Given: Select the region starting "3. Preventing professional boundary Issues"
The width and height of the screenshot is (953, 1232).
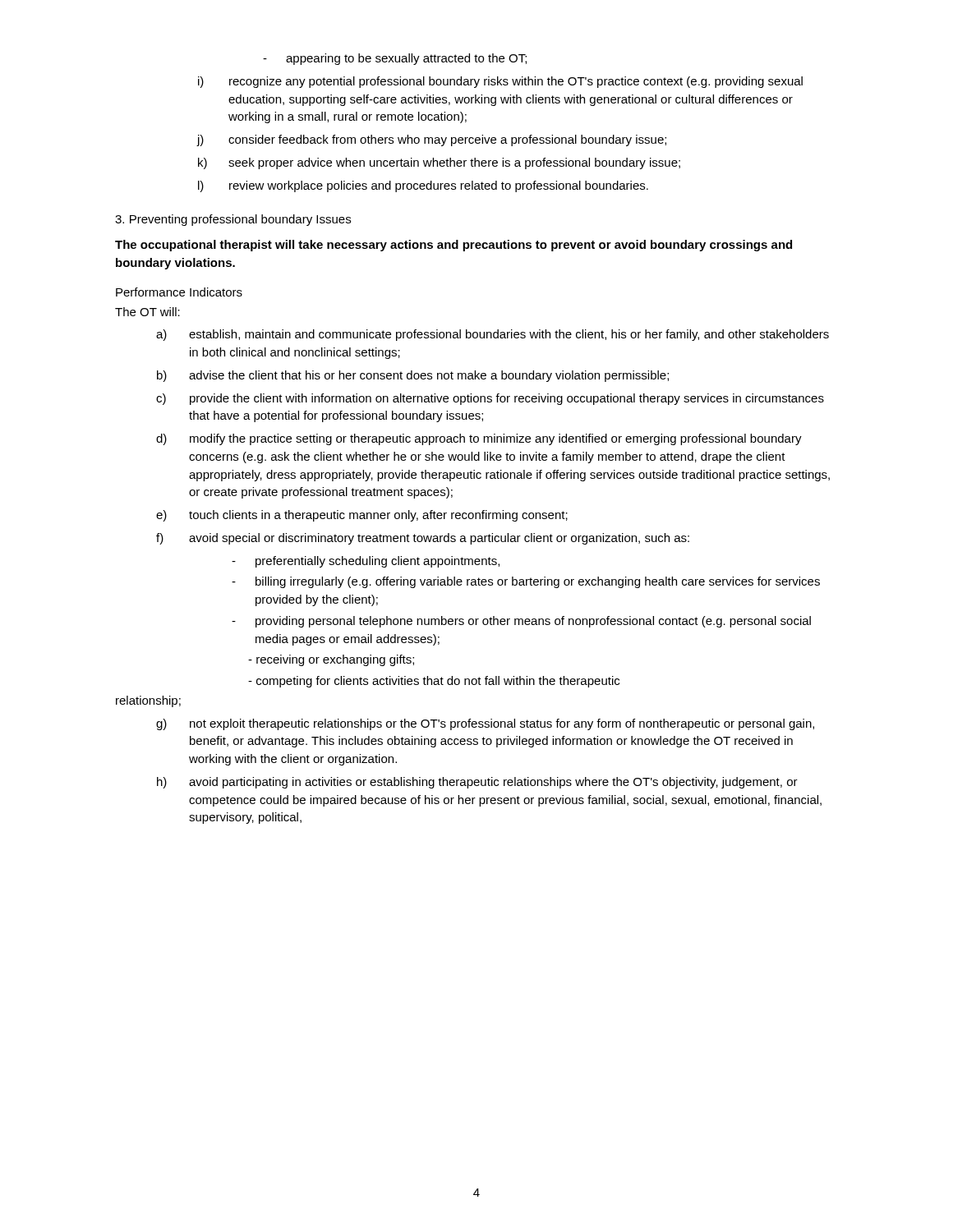Looking at the screenshot, I should [x=233, y=219].
